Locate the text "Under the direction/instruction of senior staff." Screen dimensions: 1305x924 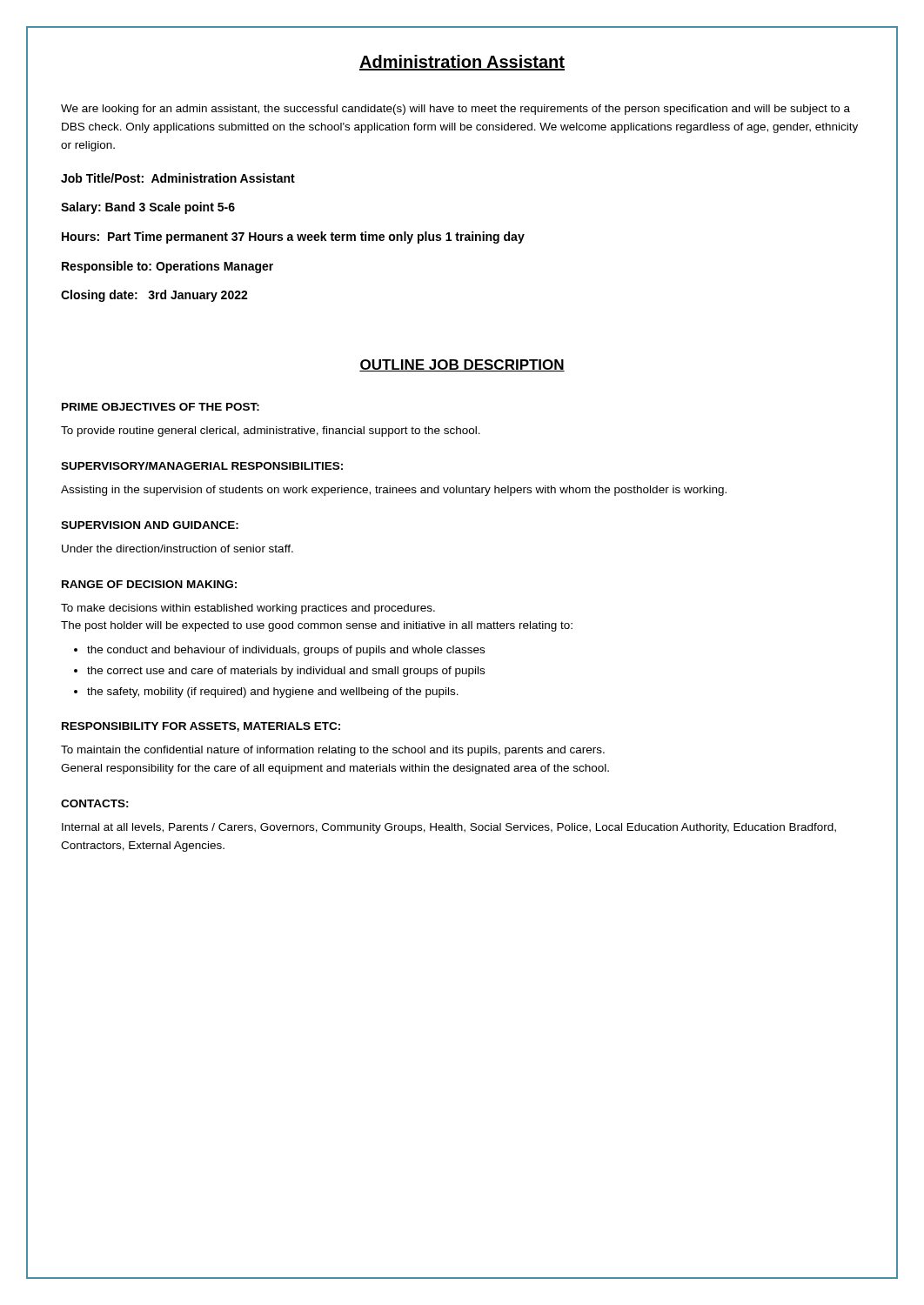pyautogui.click(x=177, y=548)
